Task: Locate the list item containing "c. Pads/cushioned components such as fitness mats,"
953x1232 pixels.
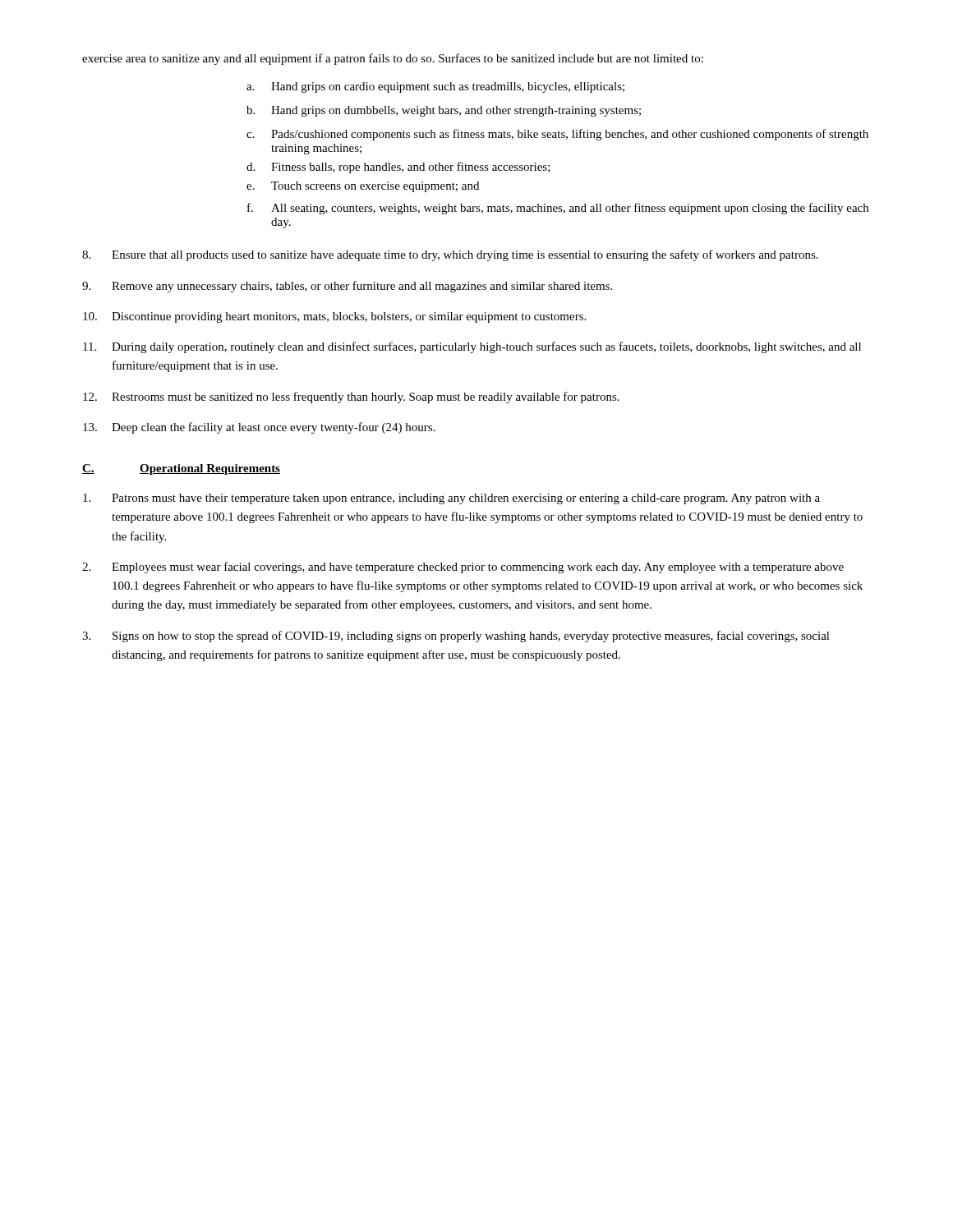Action: [559, 141]
